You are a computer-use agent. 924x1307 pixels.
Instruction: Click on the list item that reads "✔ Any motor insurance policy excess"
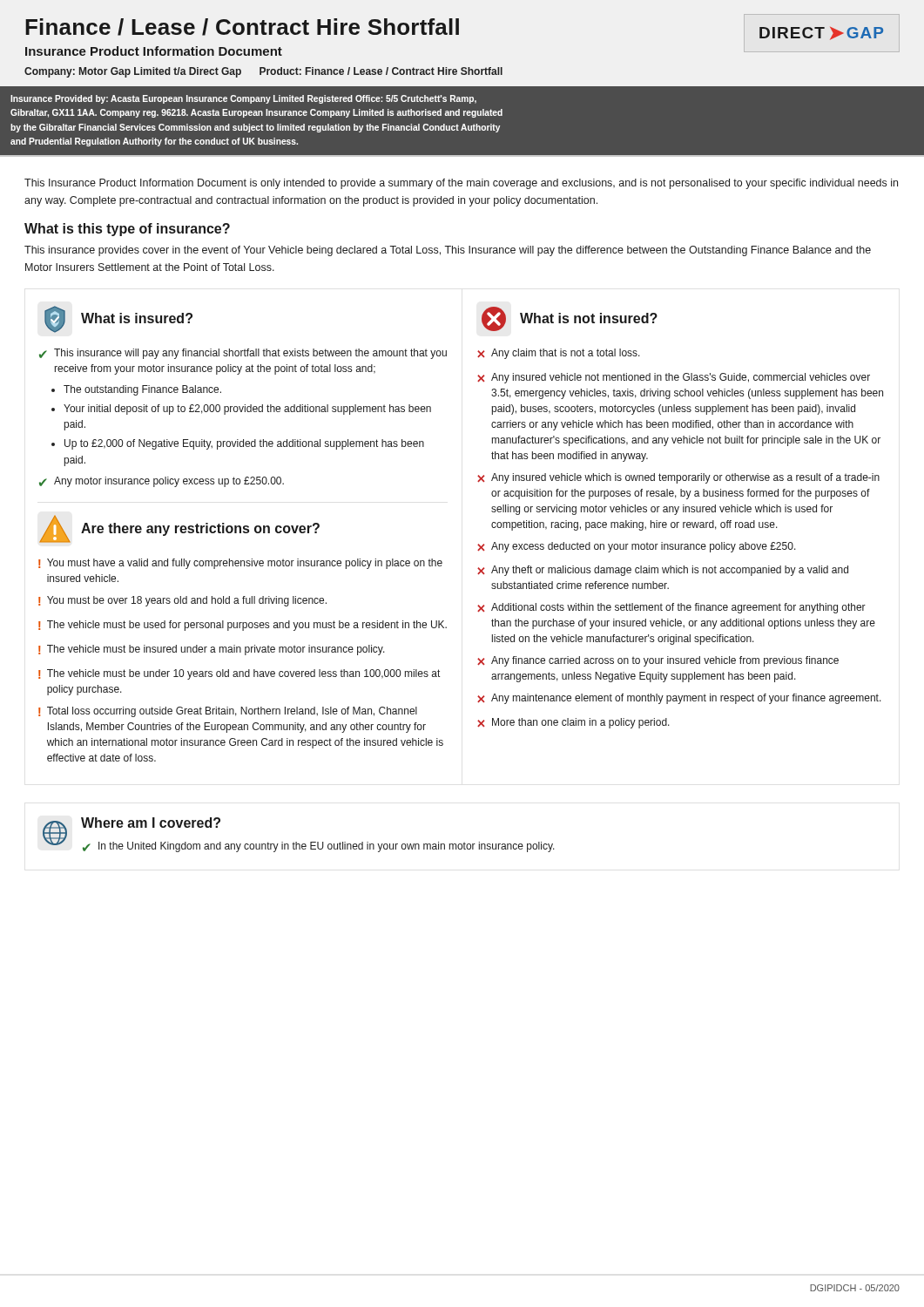[161, 483]
